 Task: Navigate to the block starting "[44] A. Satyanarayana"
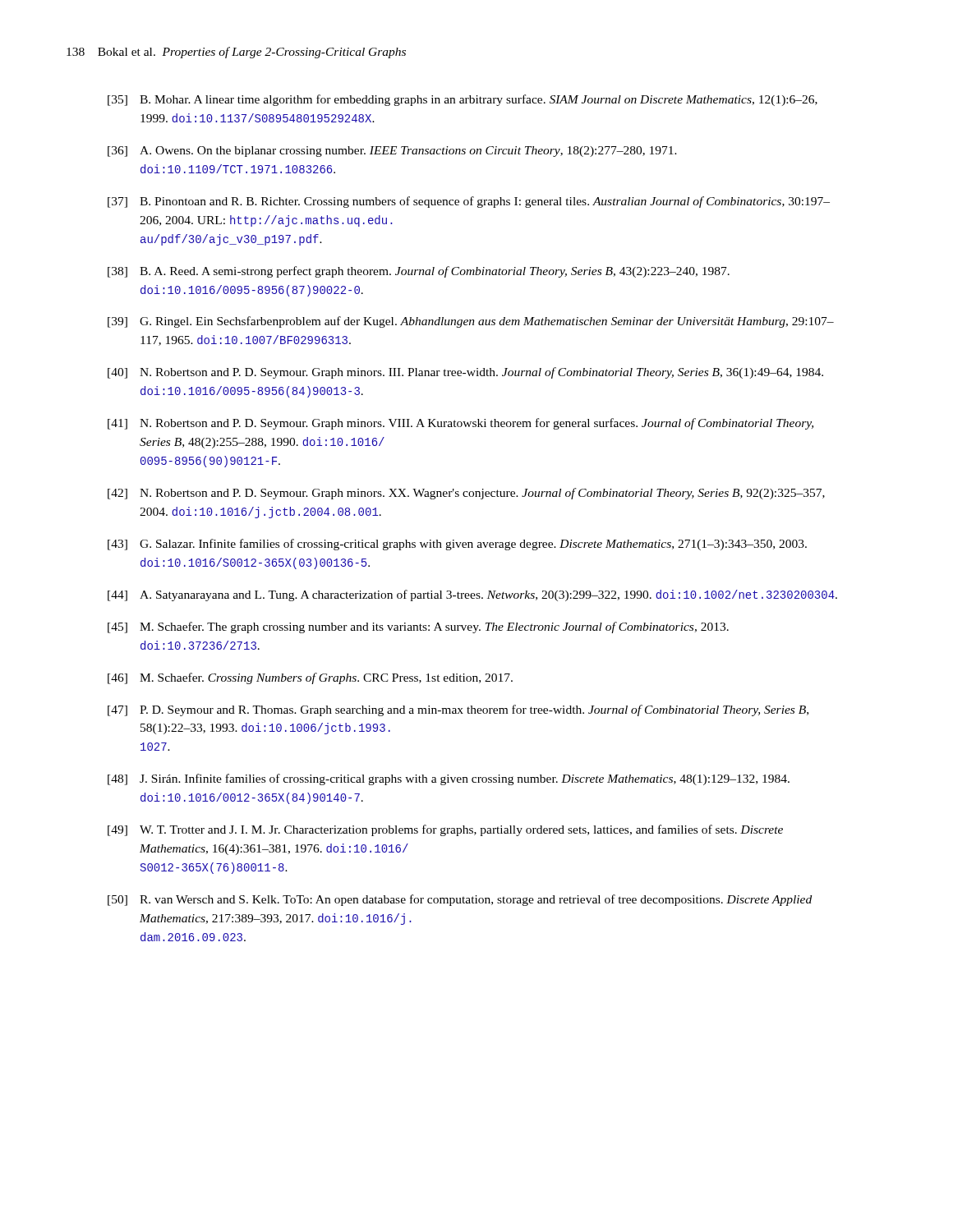coord(476,595)
